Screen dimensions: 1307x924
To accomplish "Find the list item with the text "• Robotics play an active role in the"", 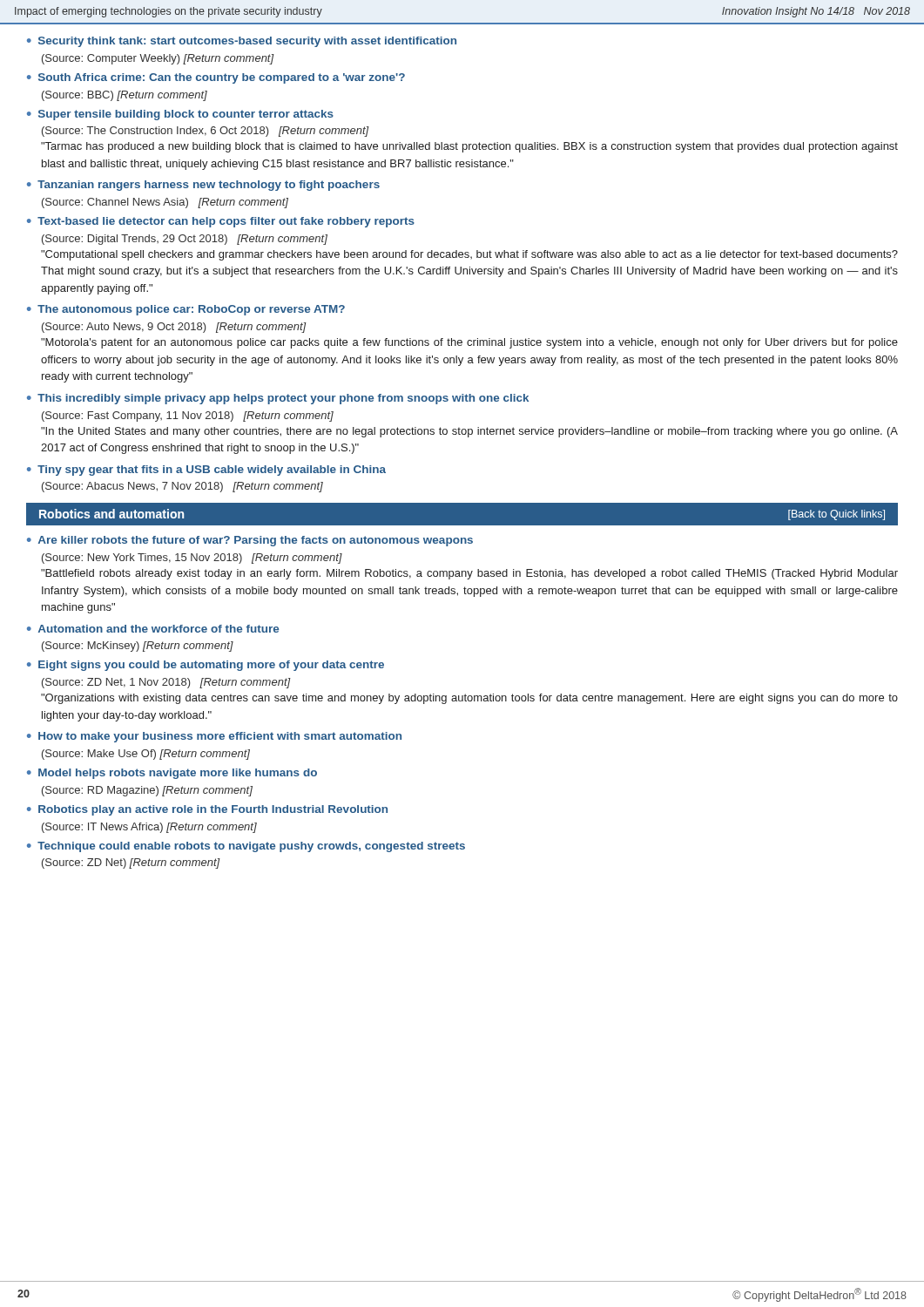I will pyautogui.click(x=207, y=810).
